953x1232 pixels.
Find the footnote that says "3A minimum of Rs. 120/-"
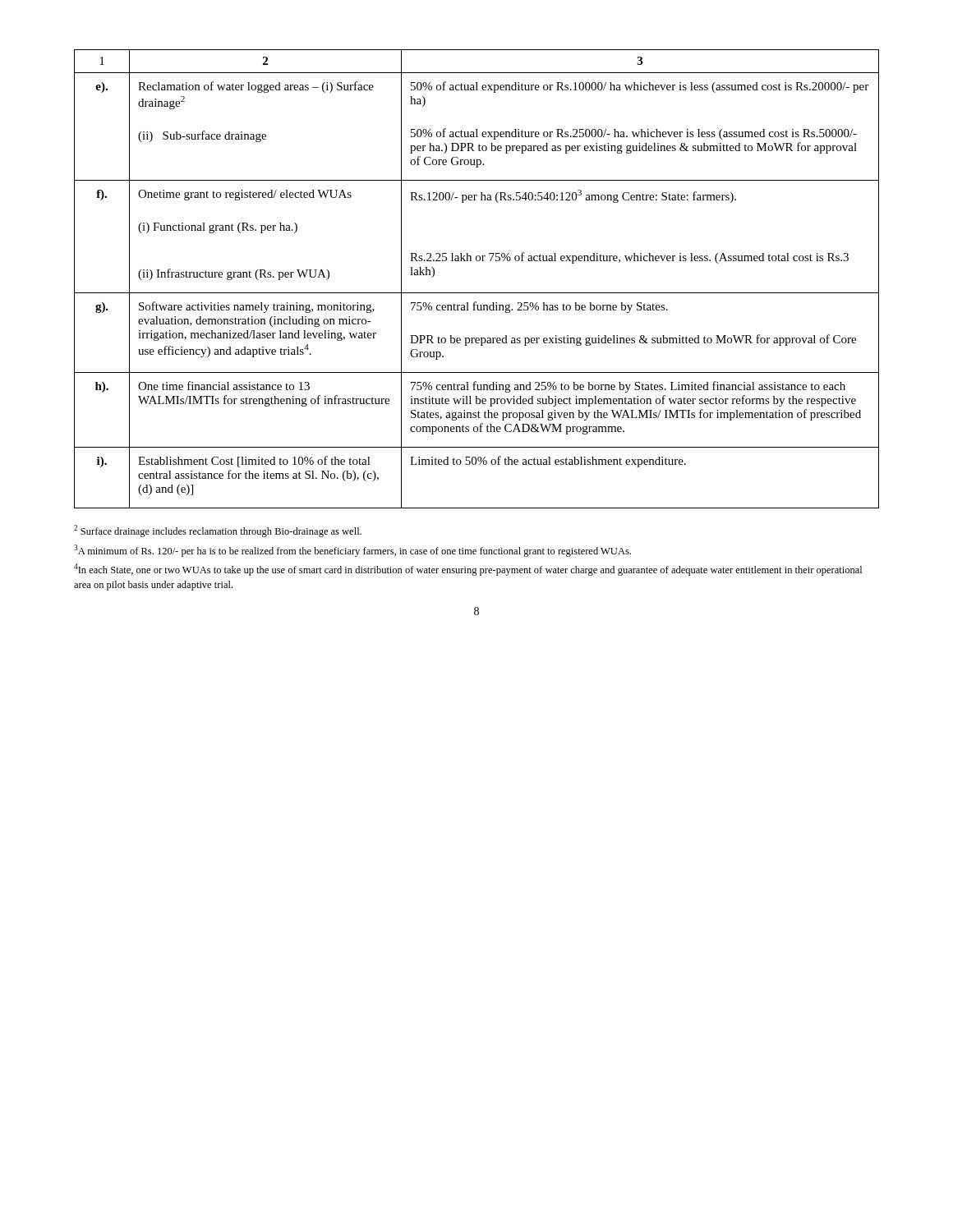click(353, 550)
